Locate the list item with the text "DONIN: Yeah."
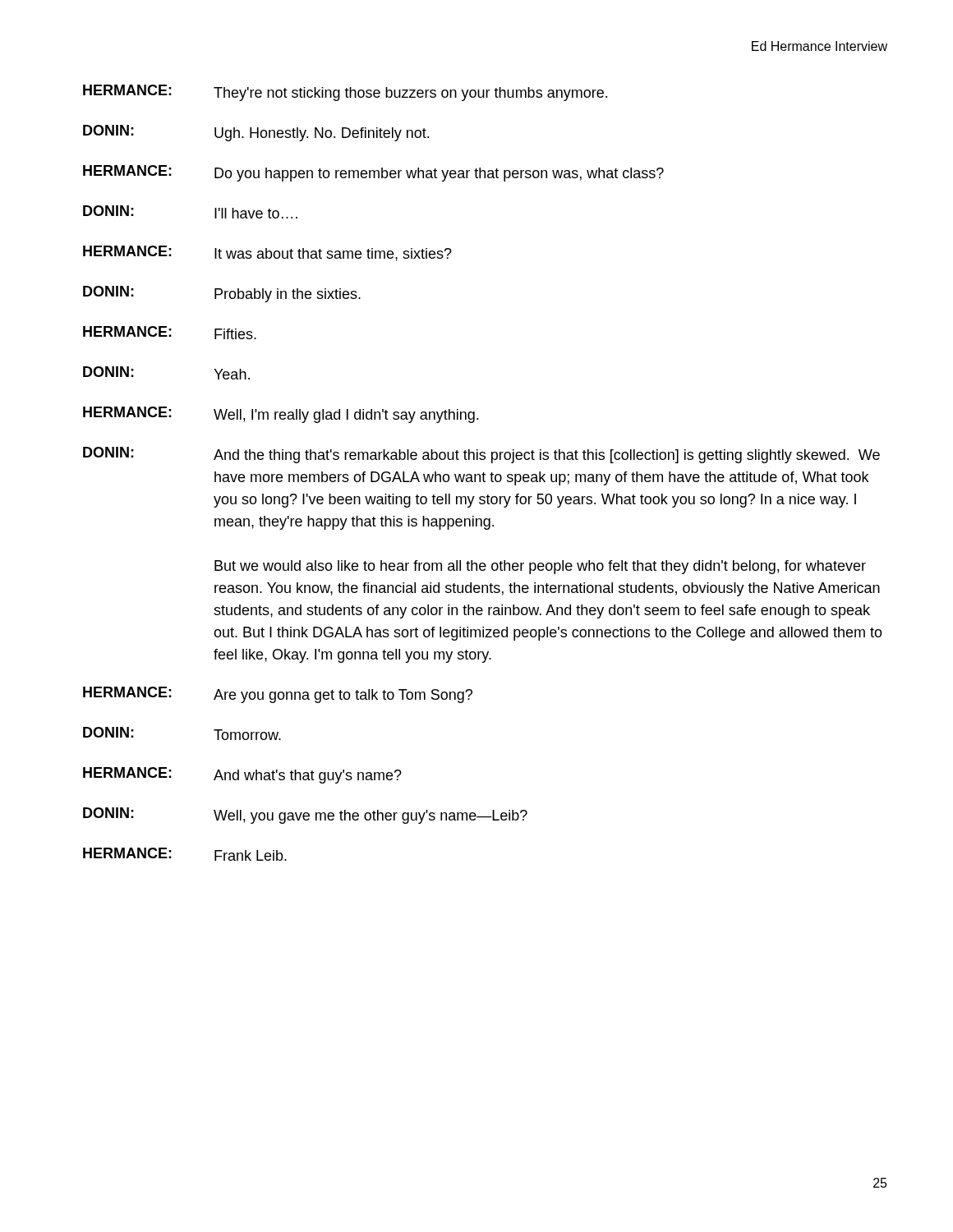This screenshot has height=1232, width=953. [110, 372]
